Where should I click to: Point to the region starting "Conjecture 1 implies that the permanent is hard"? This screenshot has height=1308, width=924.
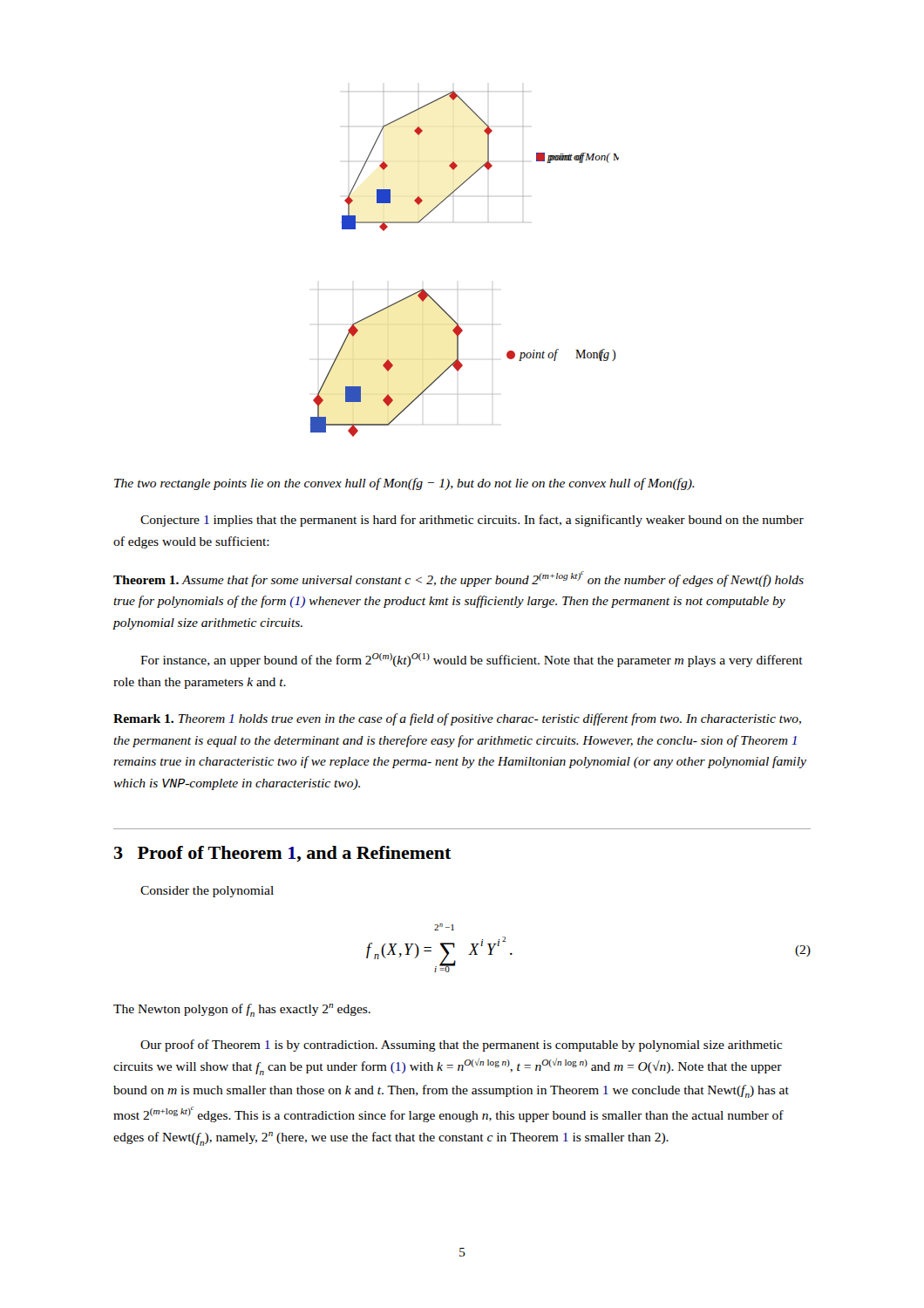point(458,530)
